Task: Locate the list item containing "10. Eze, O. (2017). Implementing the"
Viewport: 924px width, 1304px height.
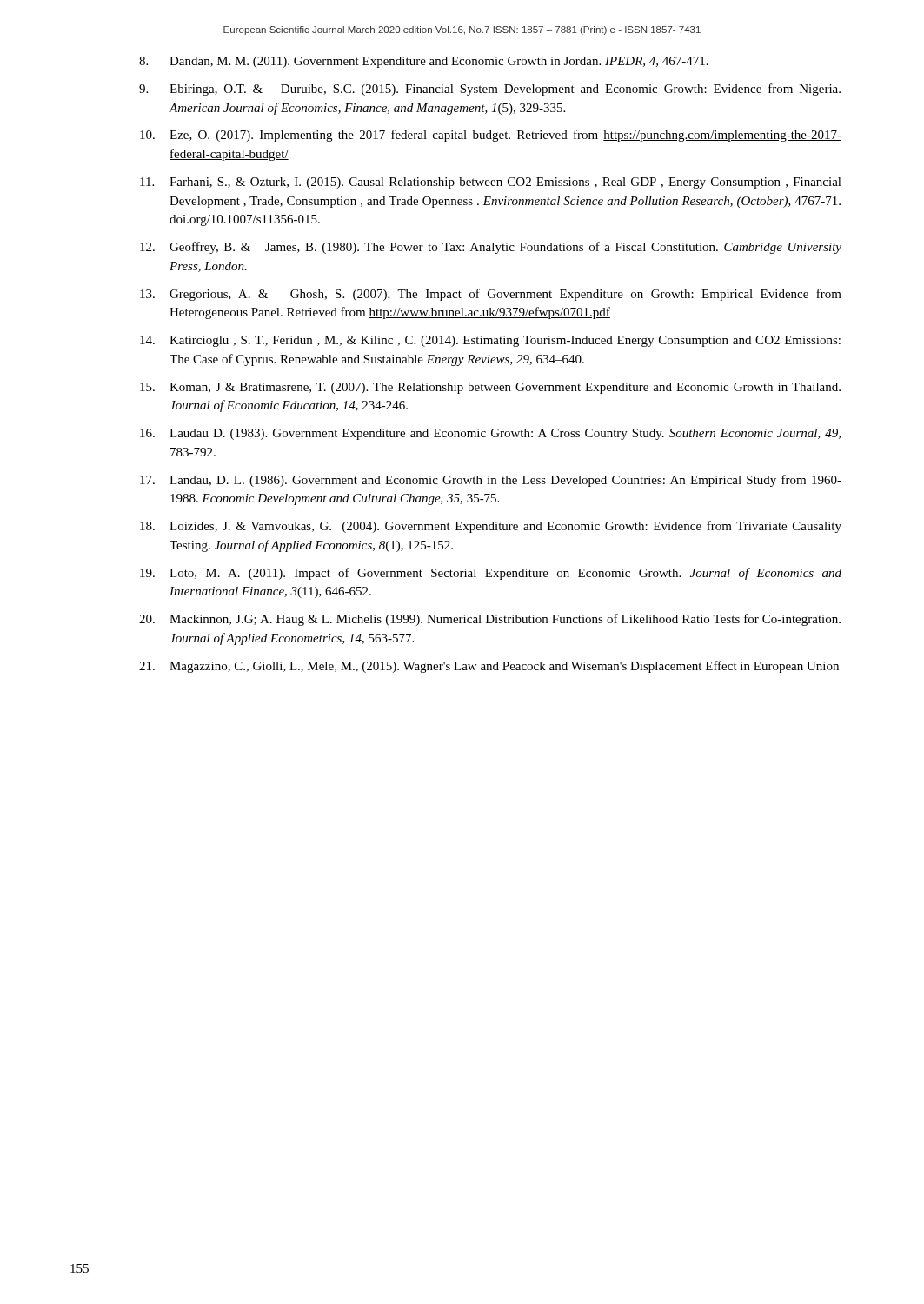Action: click(x=490, y=145)
